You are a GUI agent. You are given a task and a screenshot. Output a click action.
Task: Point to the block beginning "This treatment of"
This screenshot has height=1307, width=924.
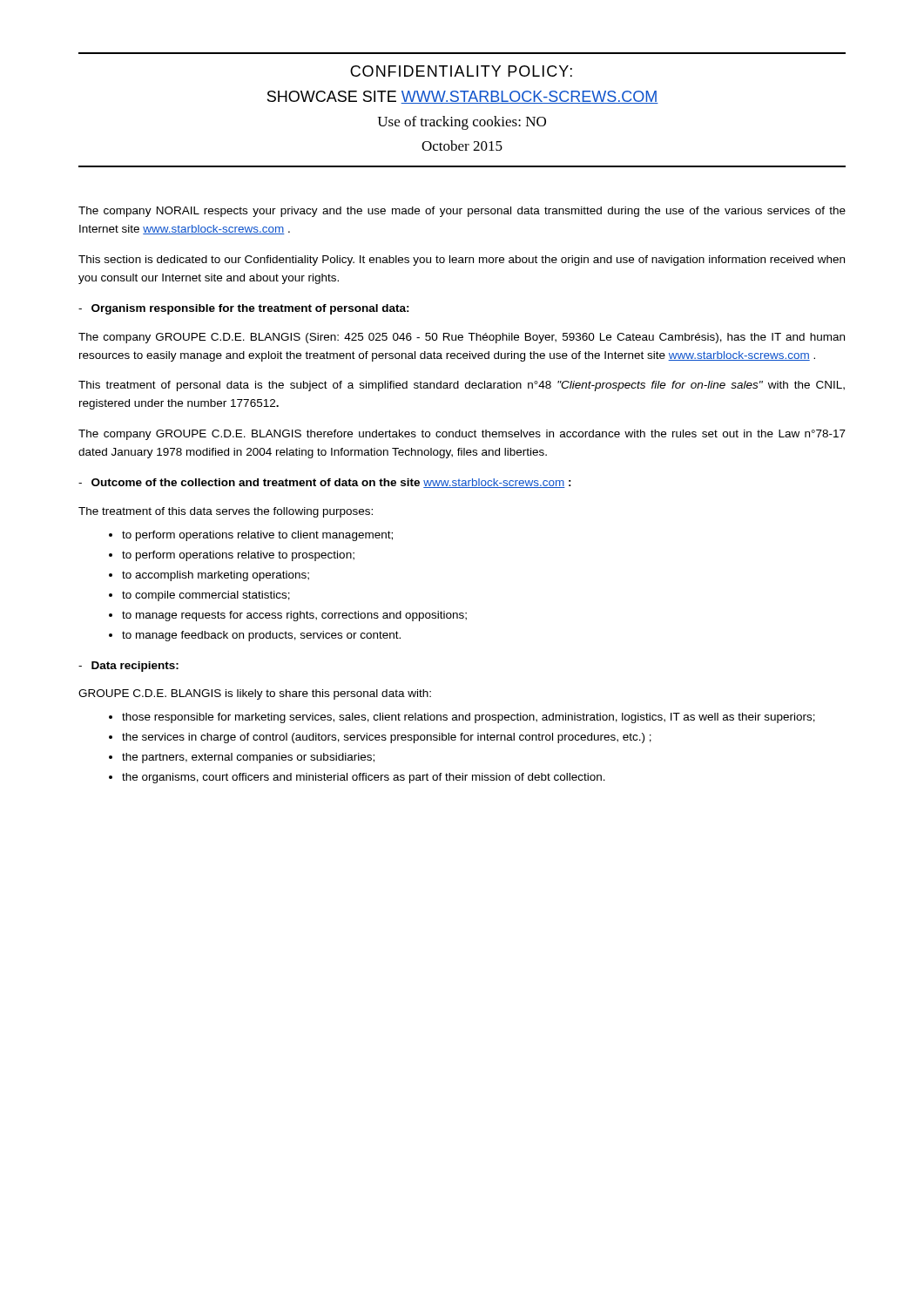[x=462, y=394]
